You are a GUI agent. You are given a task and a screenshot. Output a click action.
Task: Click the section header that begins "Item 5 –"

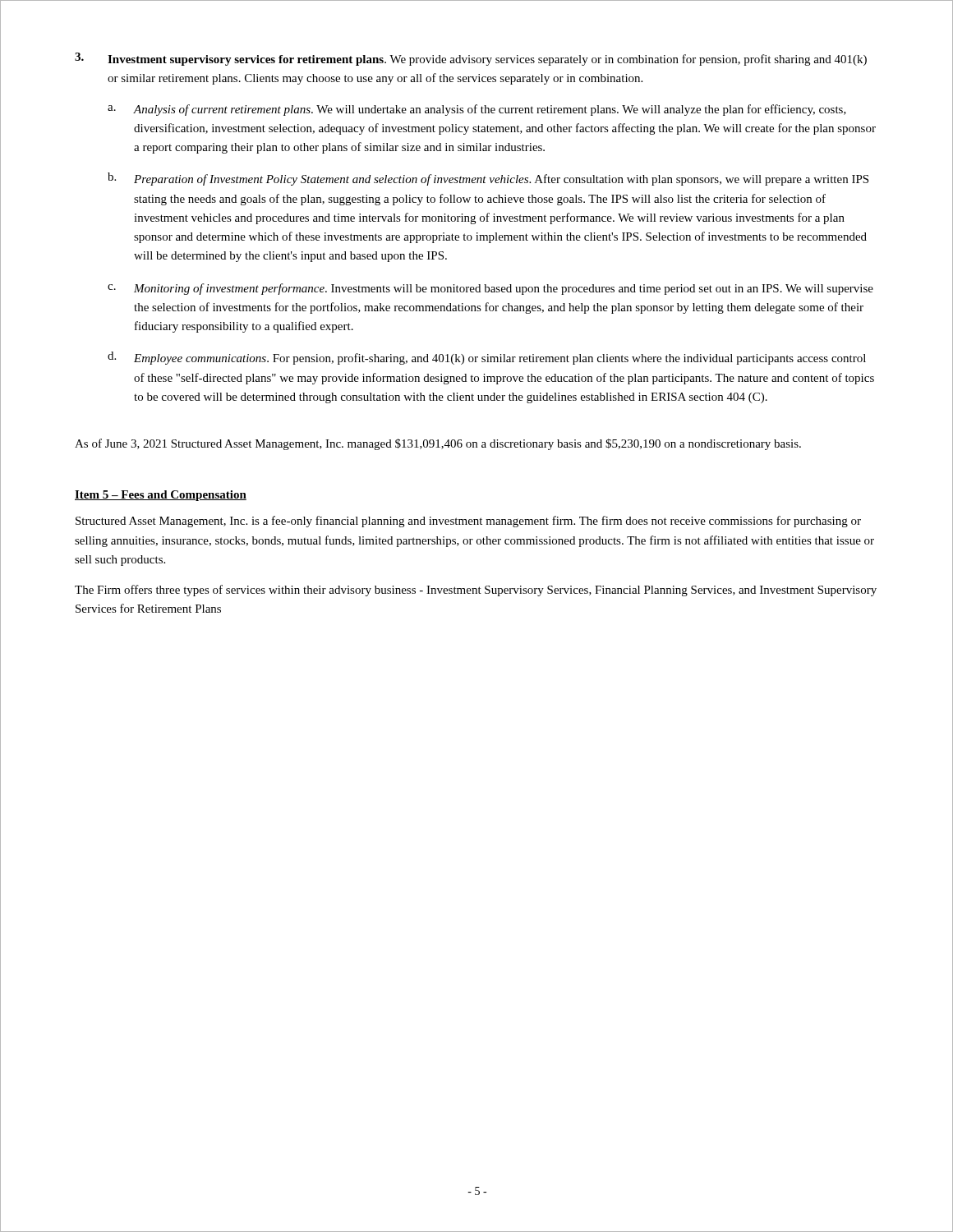(x=160, y=495)
